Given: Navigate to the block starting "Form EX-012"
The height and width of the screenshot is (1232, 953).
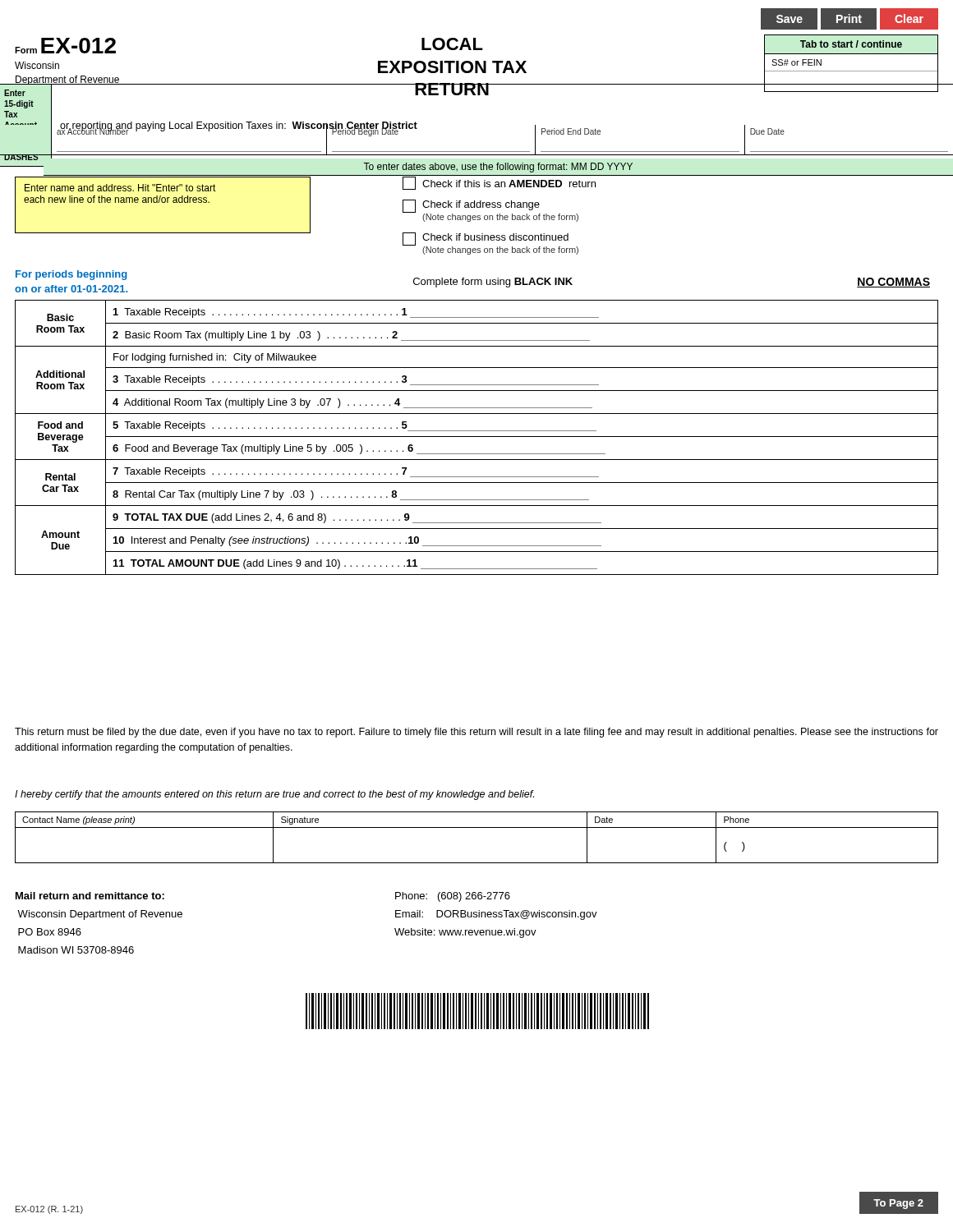Looking at the screenshot, I should pyautogui.click(x=66, y=46).
